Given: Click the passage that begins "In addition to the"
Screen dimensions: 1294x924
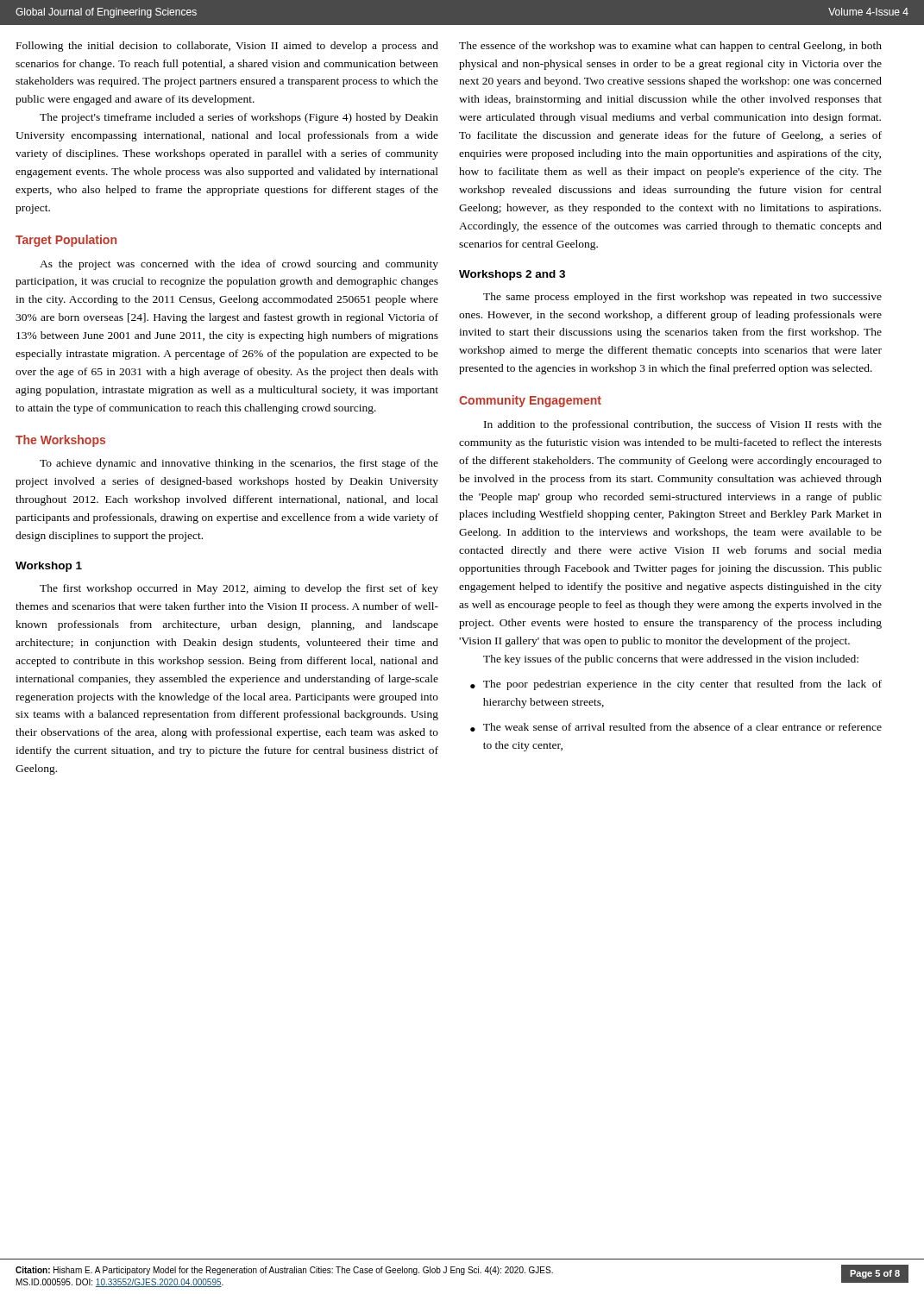Looking at the screenshot, I should click(x=670, y=533).
